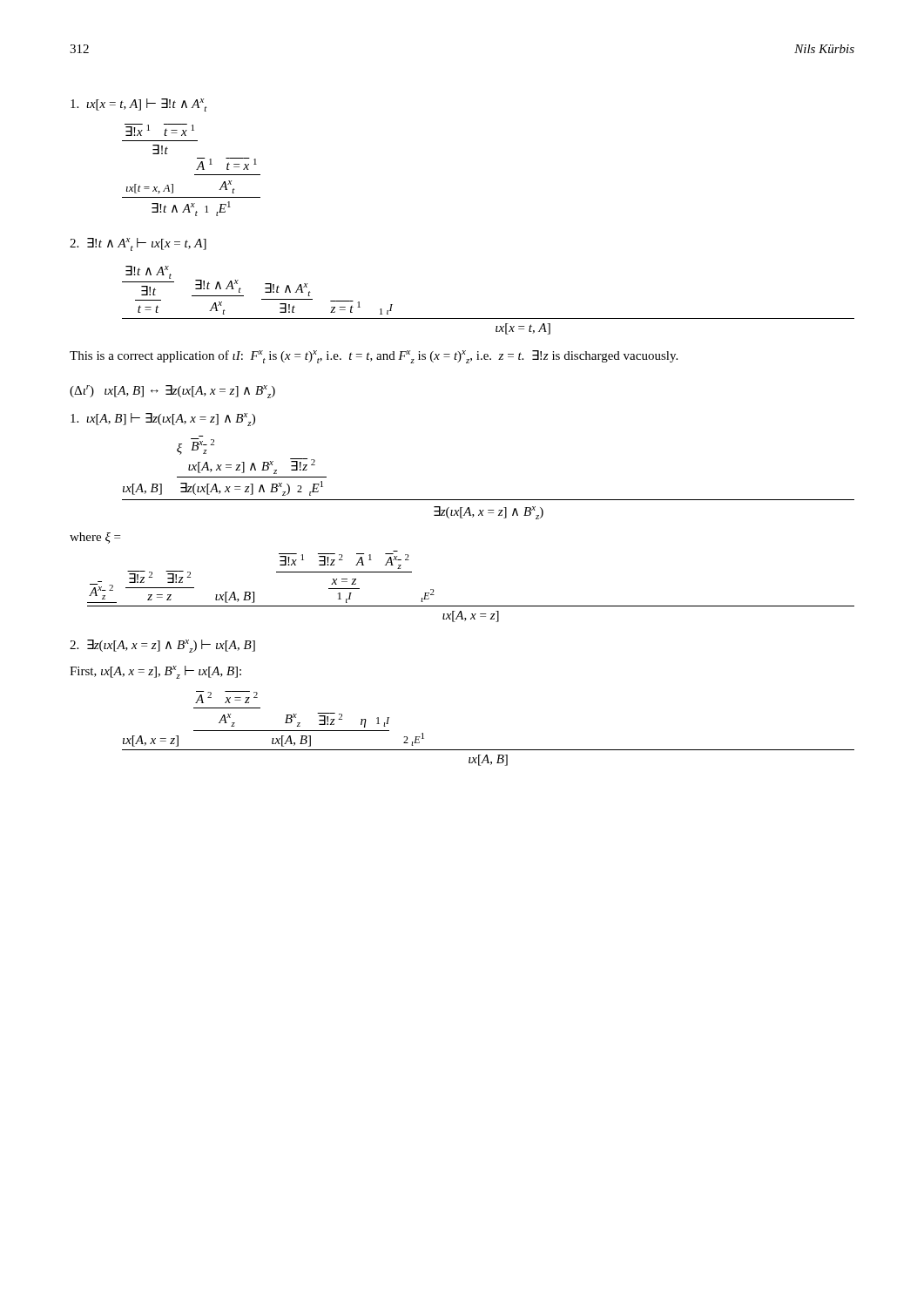Navigate to the text block starting "∃!t ∧ Axt ∃!t t ="
The height and width of the screenshot is (1307, 924).
(216, 281)
